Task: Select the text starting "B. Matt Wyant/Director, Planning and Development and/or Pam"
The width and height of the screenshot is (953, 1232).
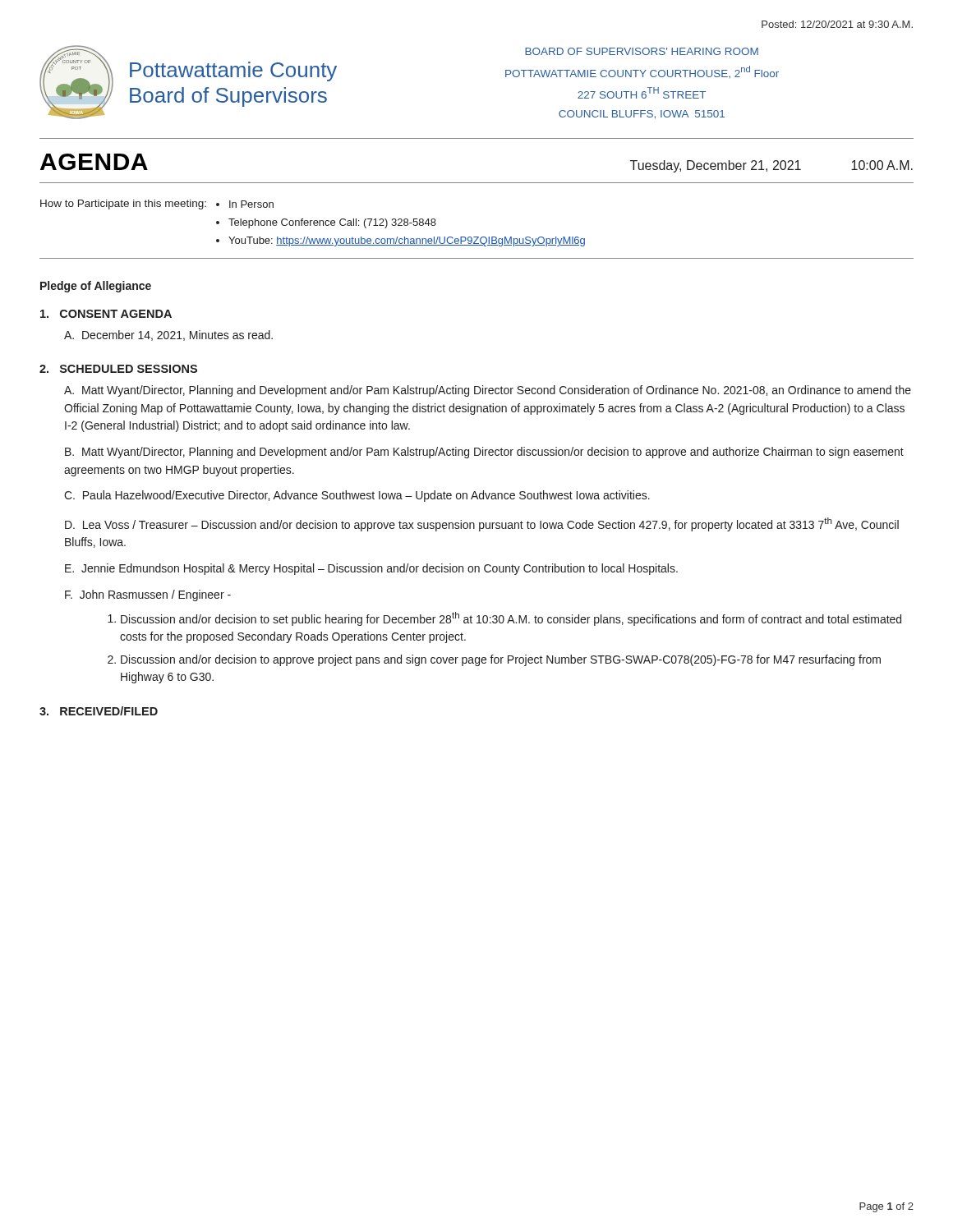Action: (x=484, y=461)
